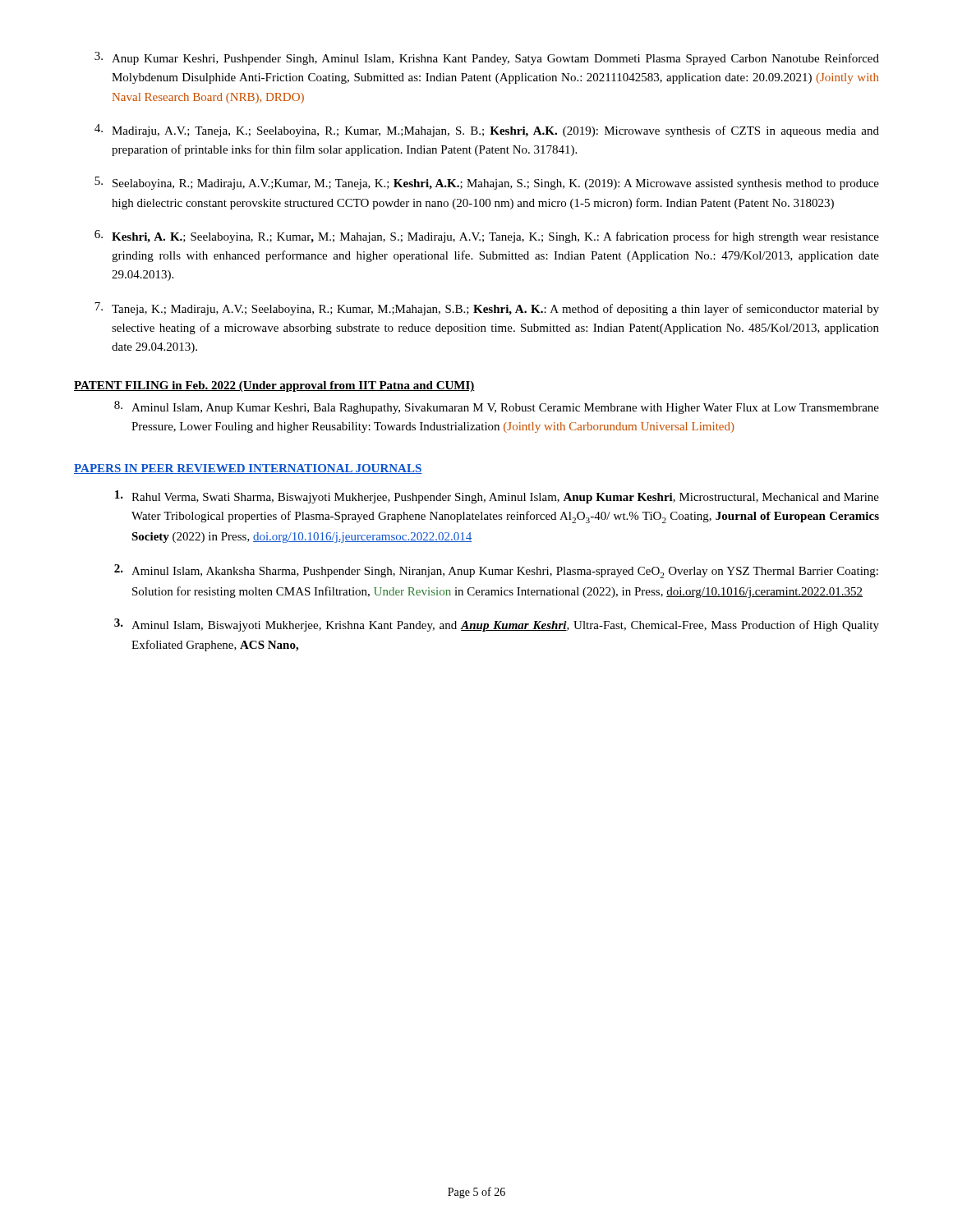953x1232 pixels.
Task: Find the block on this page that starts "5. Seelaboyina, R.; Madiraju,"
Action: click(x=476, y=193)
